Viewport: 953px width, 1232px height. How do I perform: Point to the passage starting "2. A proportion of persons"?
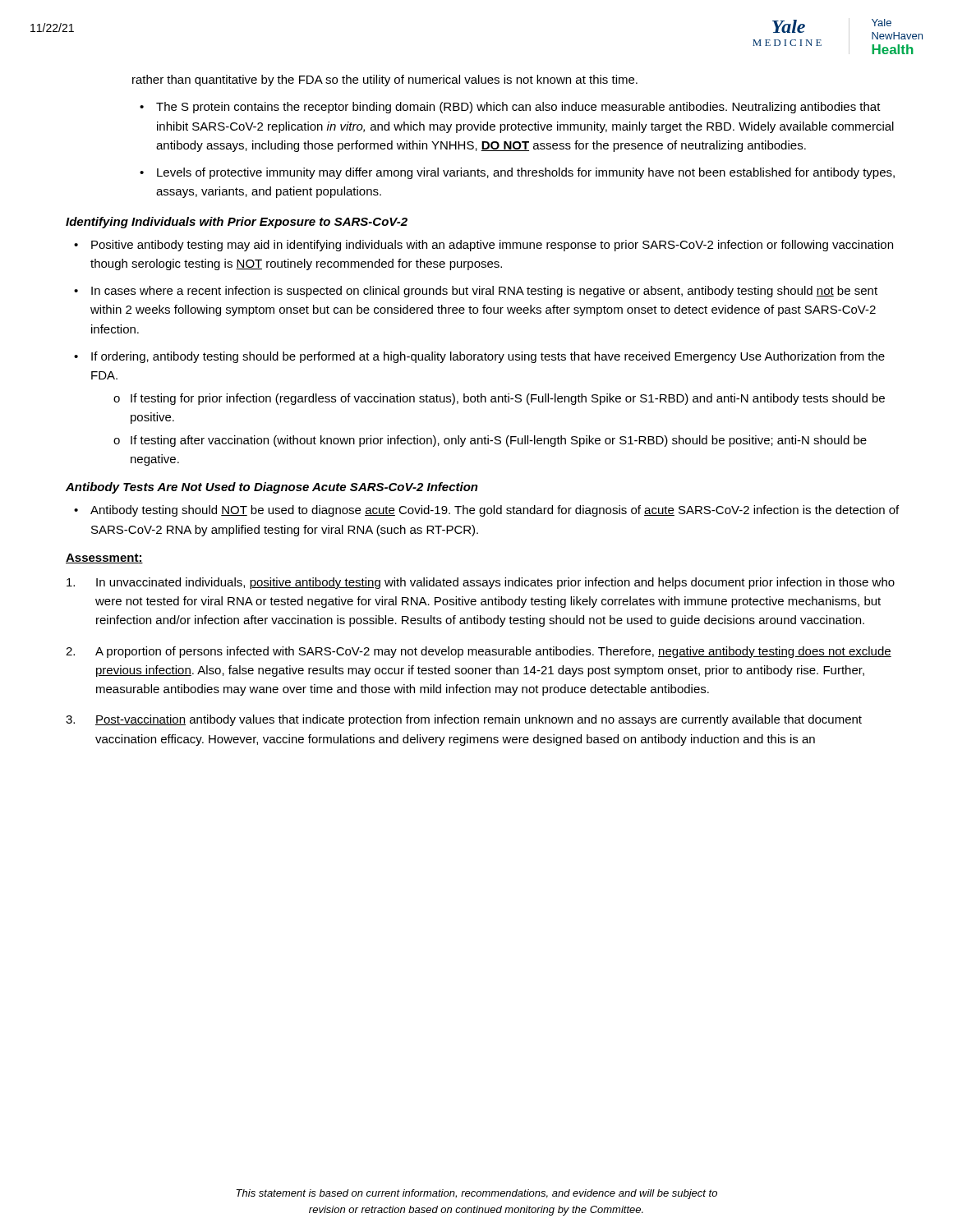click(x=478, y=668)
